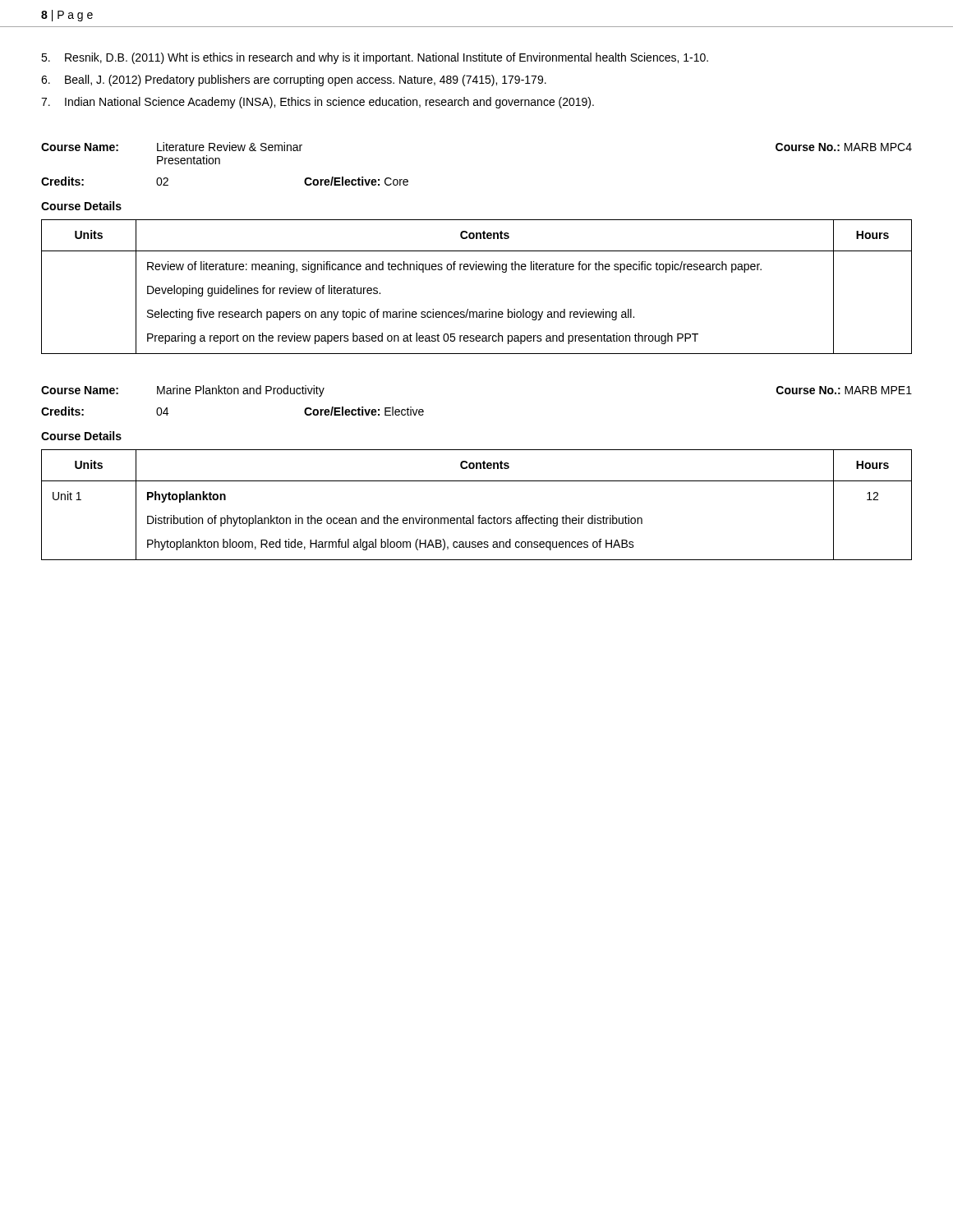Viewport: 953px width, 1232px height.
Task: Select the text block containing "Course Name: Marine Plankton and"
Action: click(x=78, y=391)
